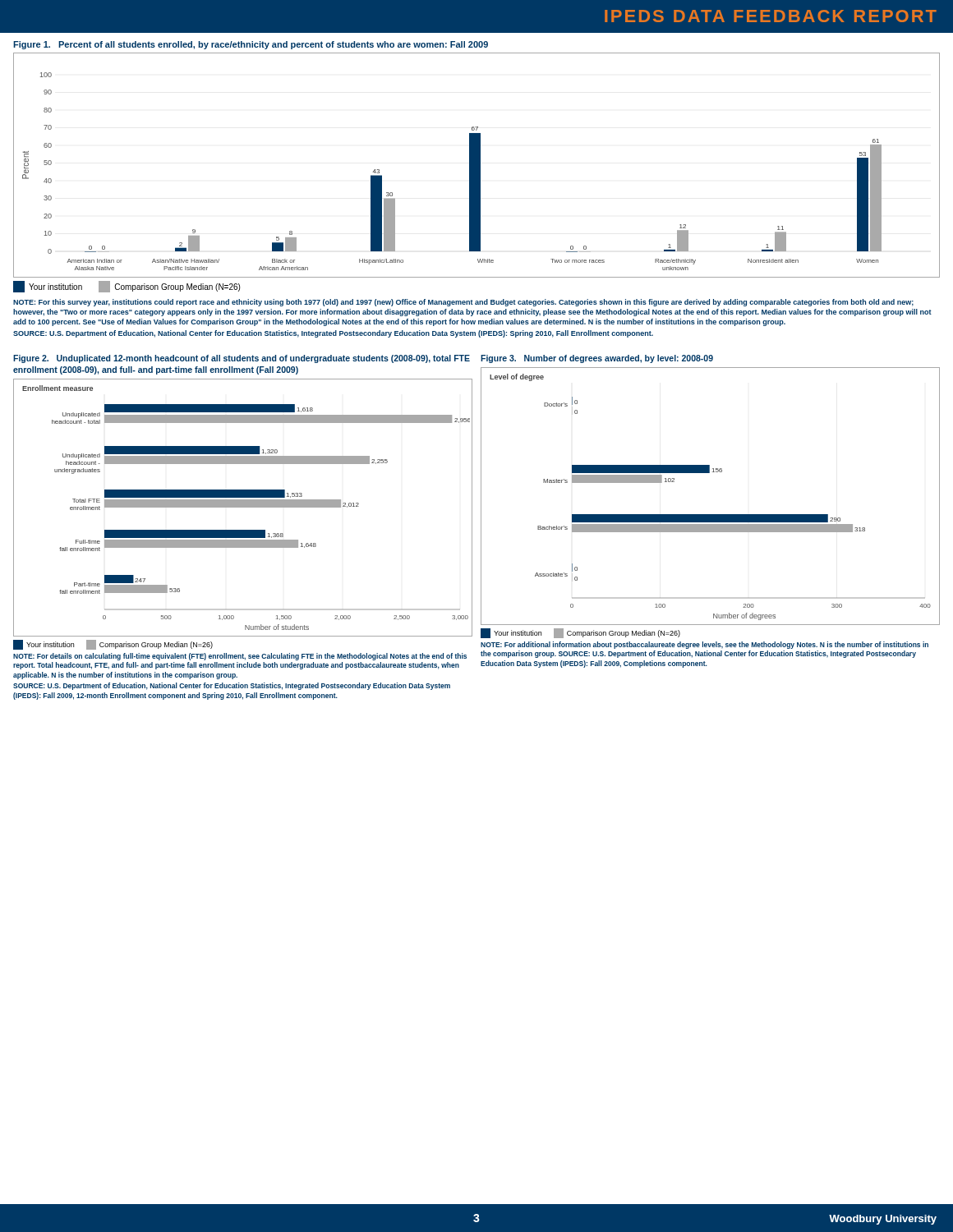Locate the element starting "Figure 1. Percent of all students"

click(x=251, y=44)
